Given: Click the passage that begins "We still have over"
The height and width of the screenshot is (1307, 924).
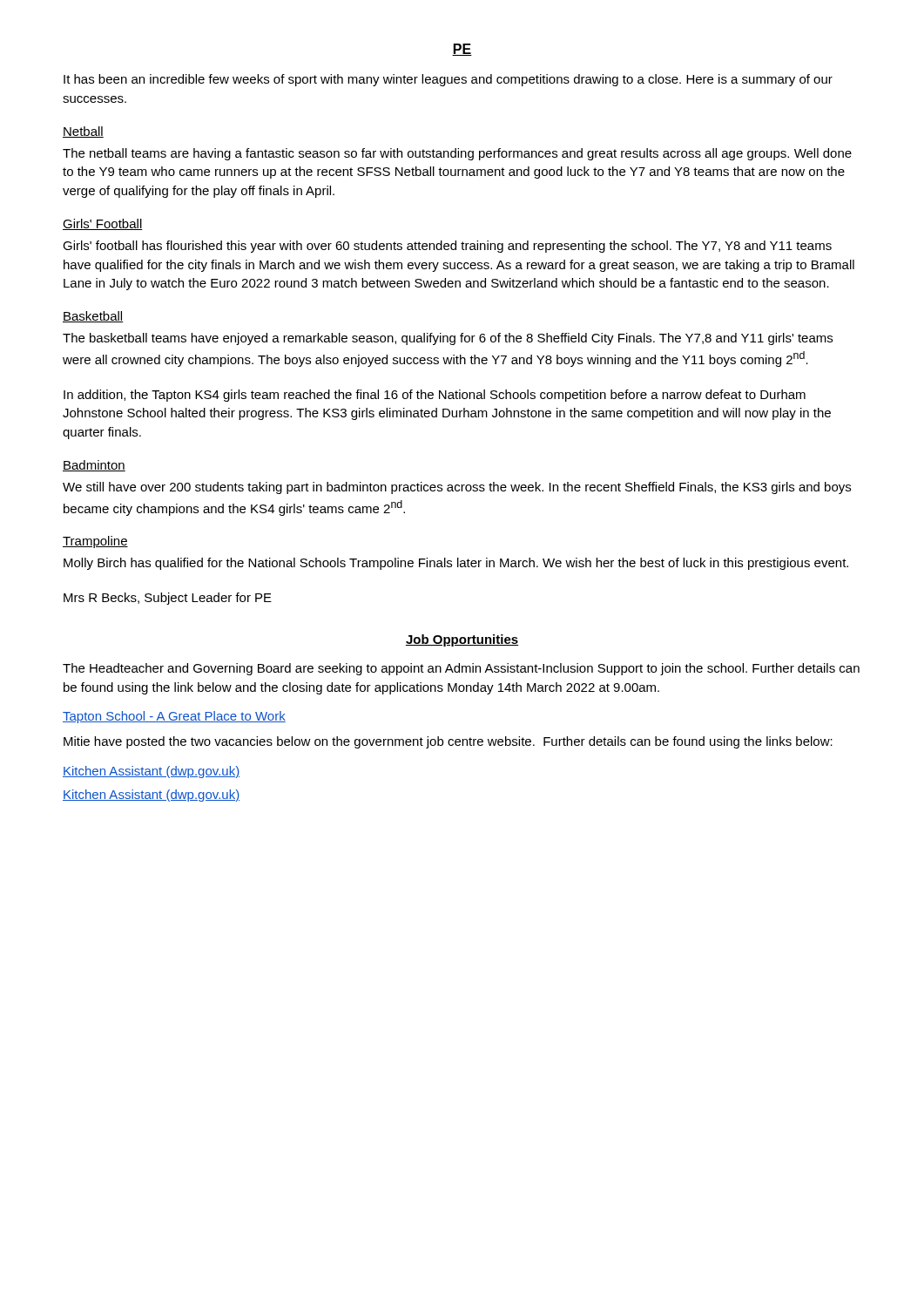Looking at the screenshot, I should (457, 497).
